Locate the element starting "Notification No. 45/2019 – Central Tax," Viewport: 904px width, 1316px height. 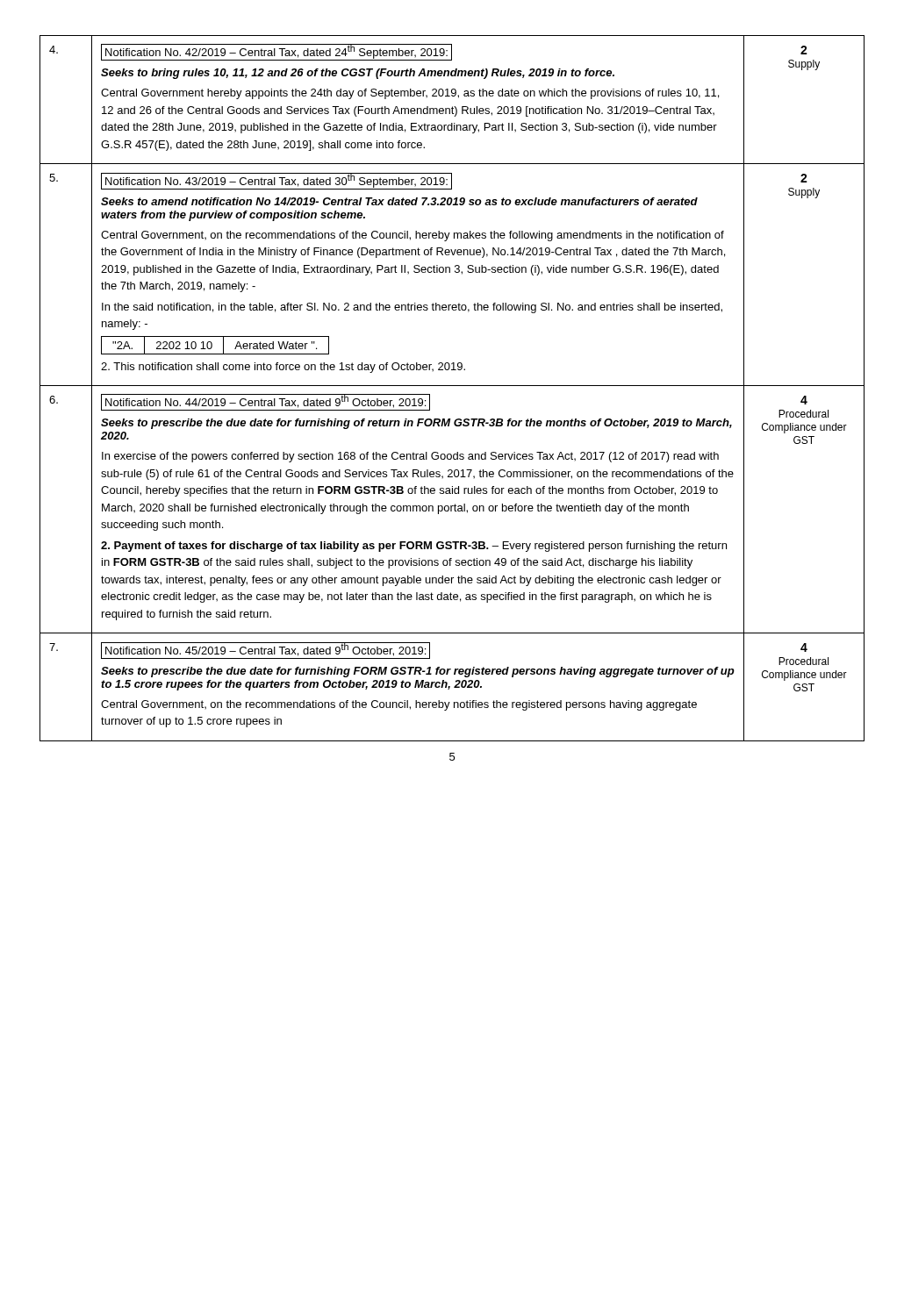point(418,685)
